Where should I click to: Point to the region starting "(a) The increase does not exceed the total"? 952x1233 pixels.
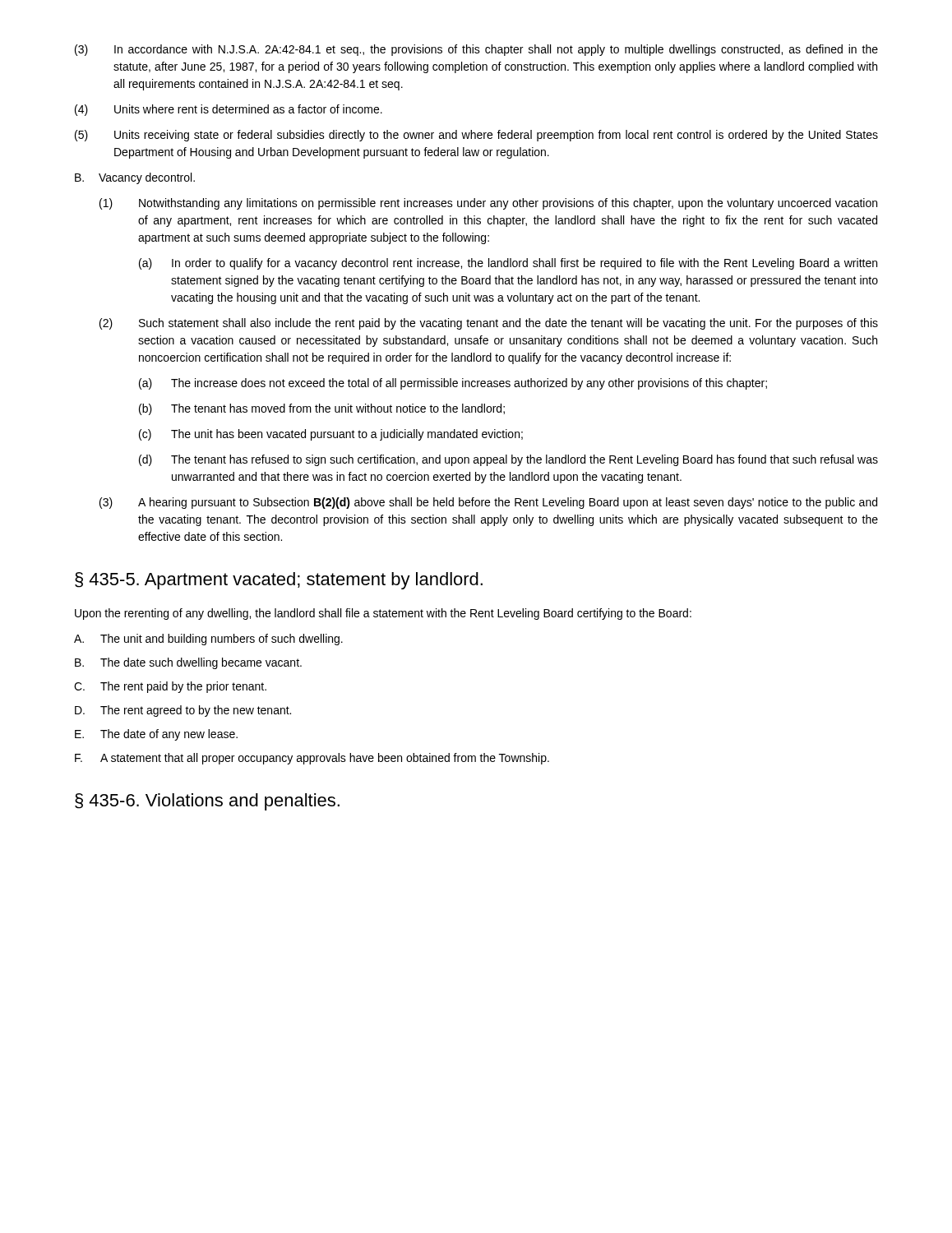pyautogui.click(x=508, y=383)
